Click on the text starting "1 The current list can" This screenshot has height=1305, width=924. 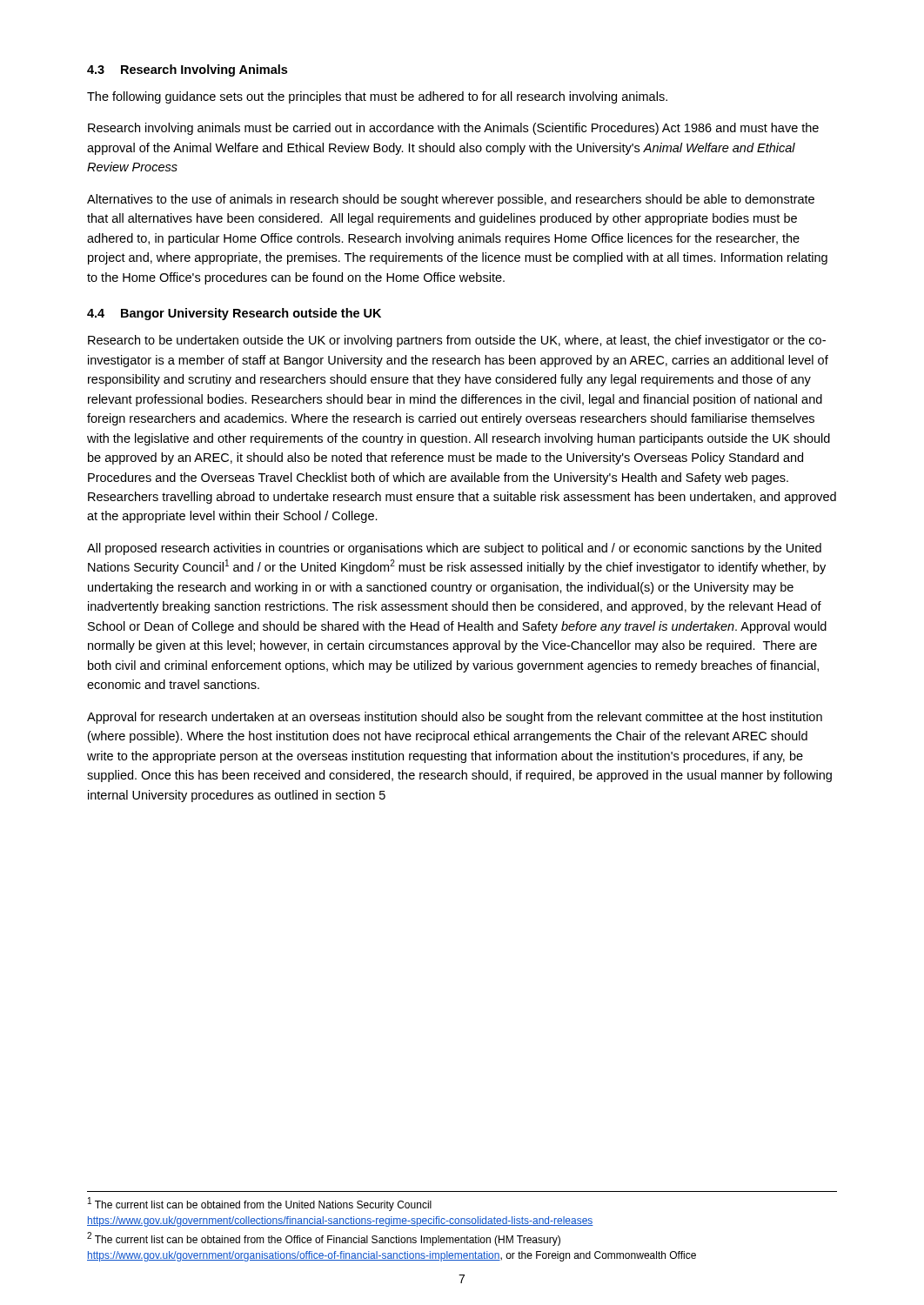tap(462, 1230)
